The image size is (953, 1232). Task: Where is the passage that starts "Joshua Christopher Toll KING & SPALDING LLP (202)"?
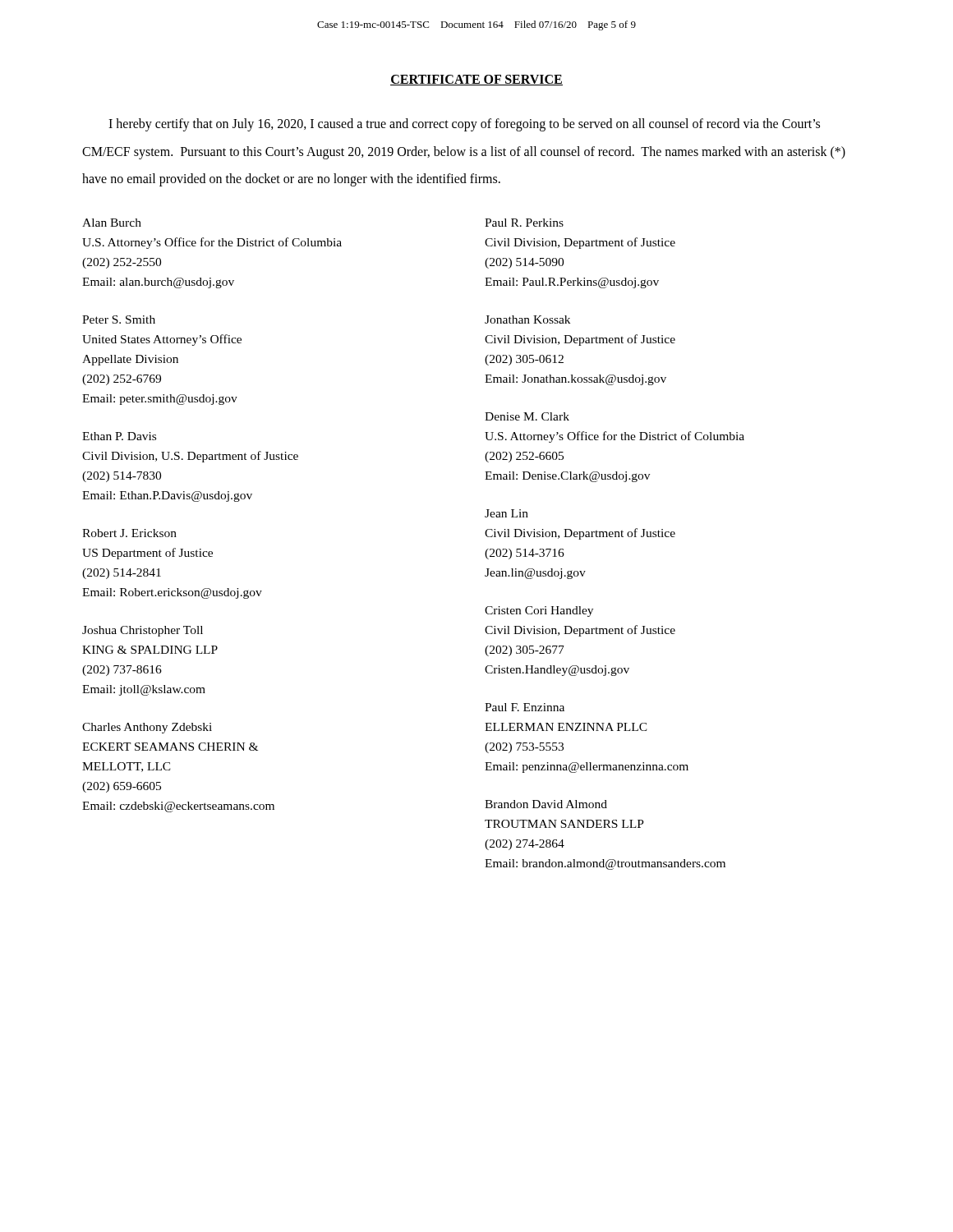point(150,659)
